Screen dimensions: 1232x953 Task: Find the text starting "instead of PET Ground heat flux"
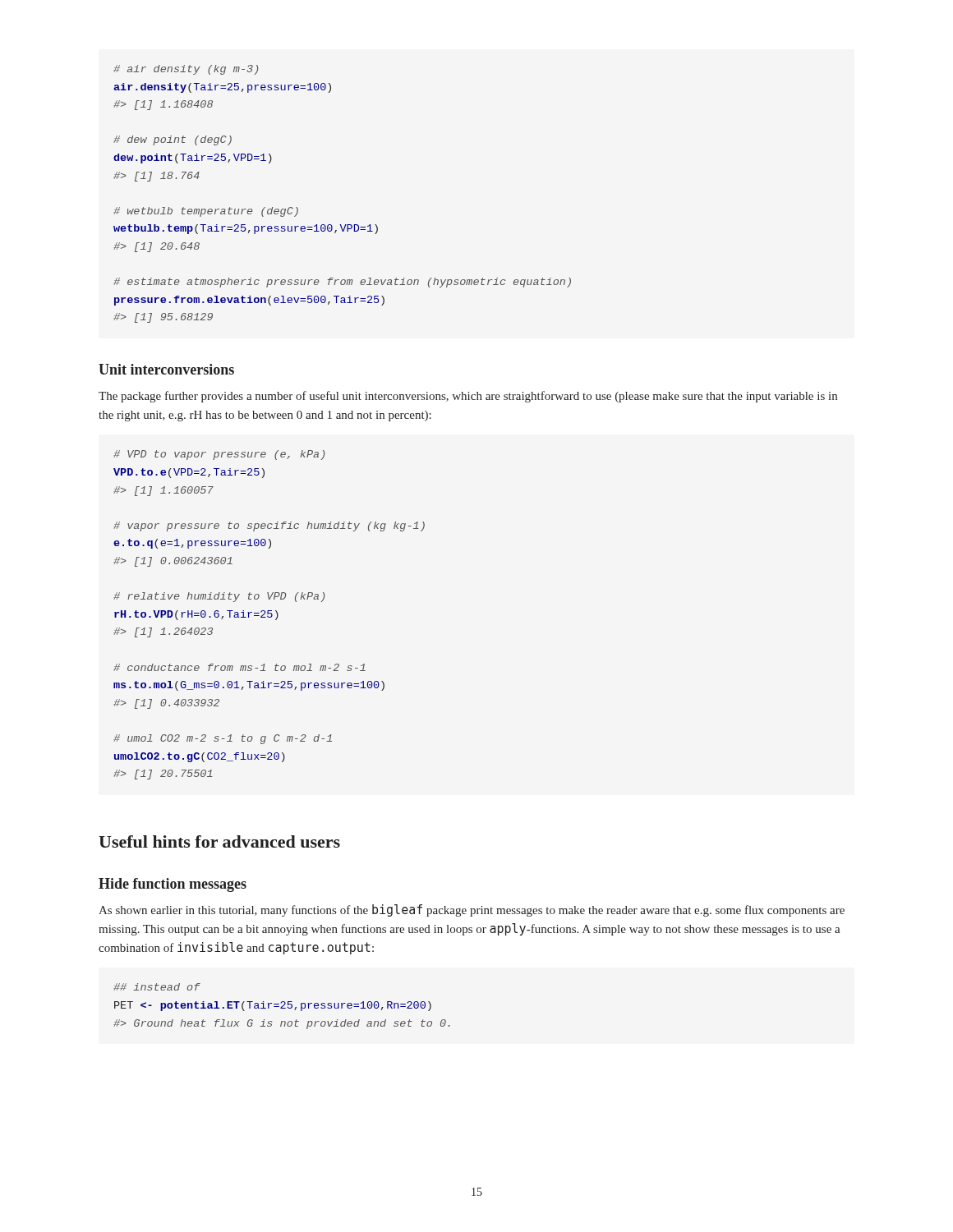pyautogui.click(x=157, y=987)
